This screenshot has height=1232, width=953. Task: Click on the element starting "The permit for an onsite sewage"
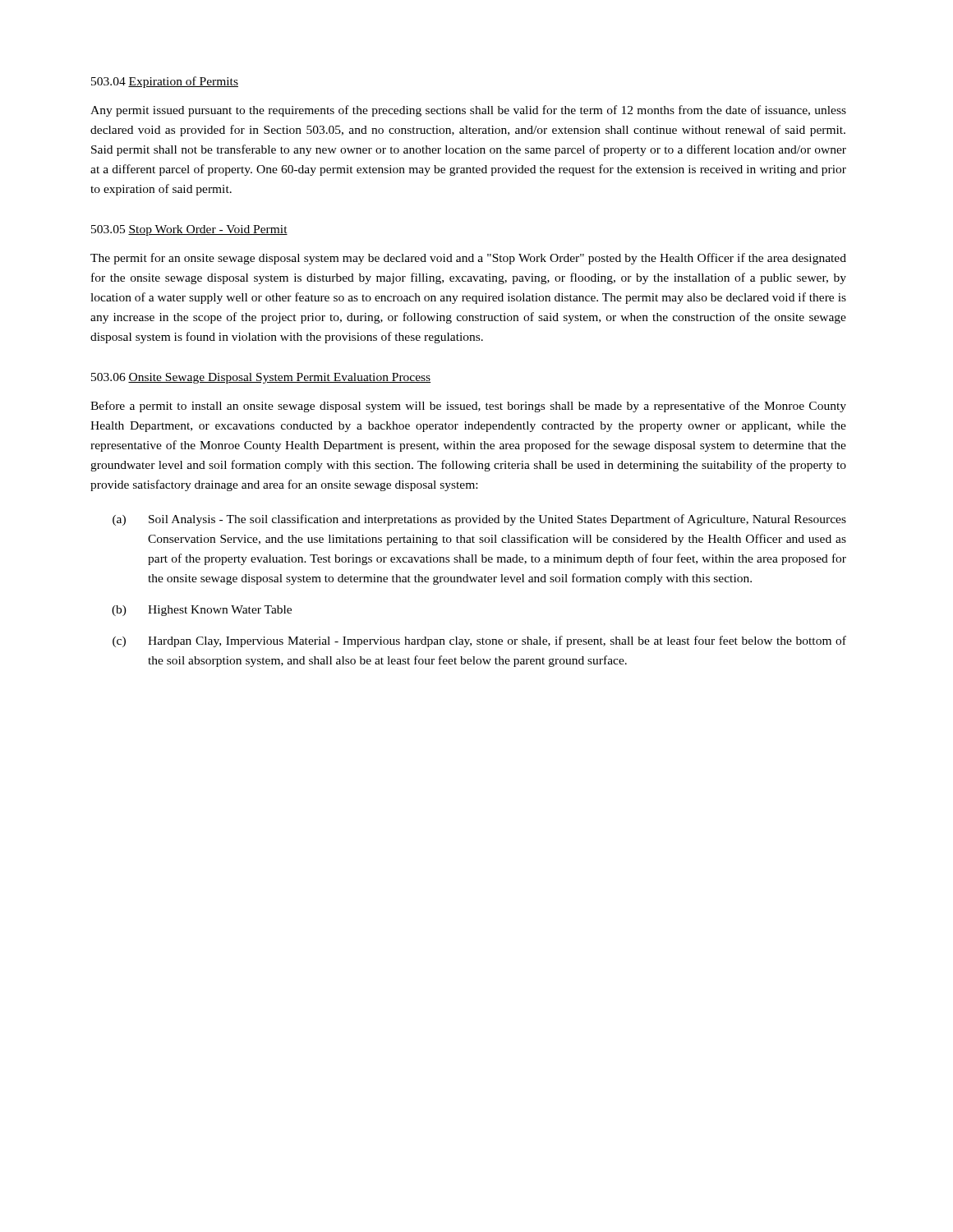pyautogui.click(x=468, y=297)
